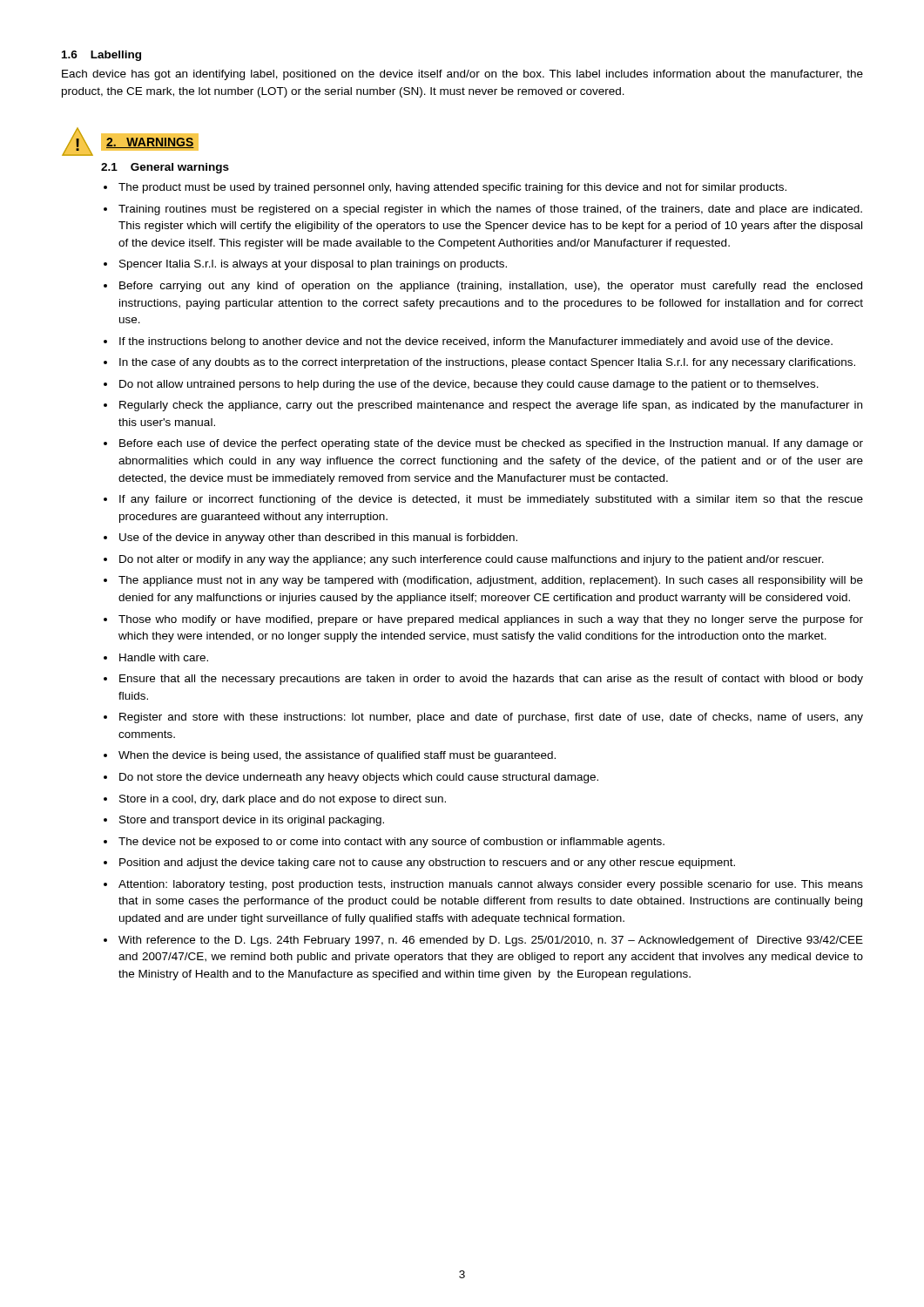Viewport: 924px width, 1307px height.
Task: Find the passage starting "Training routines must be"
Action: point(491,225)
